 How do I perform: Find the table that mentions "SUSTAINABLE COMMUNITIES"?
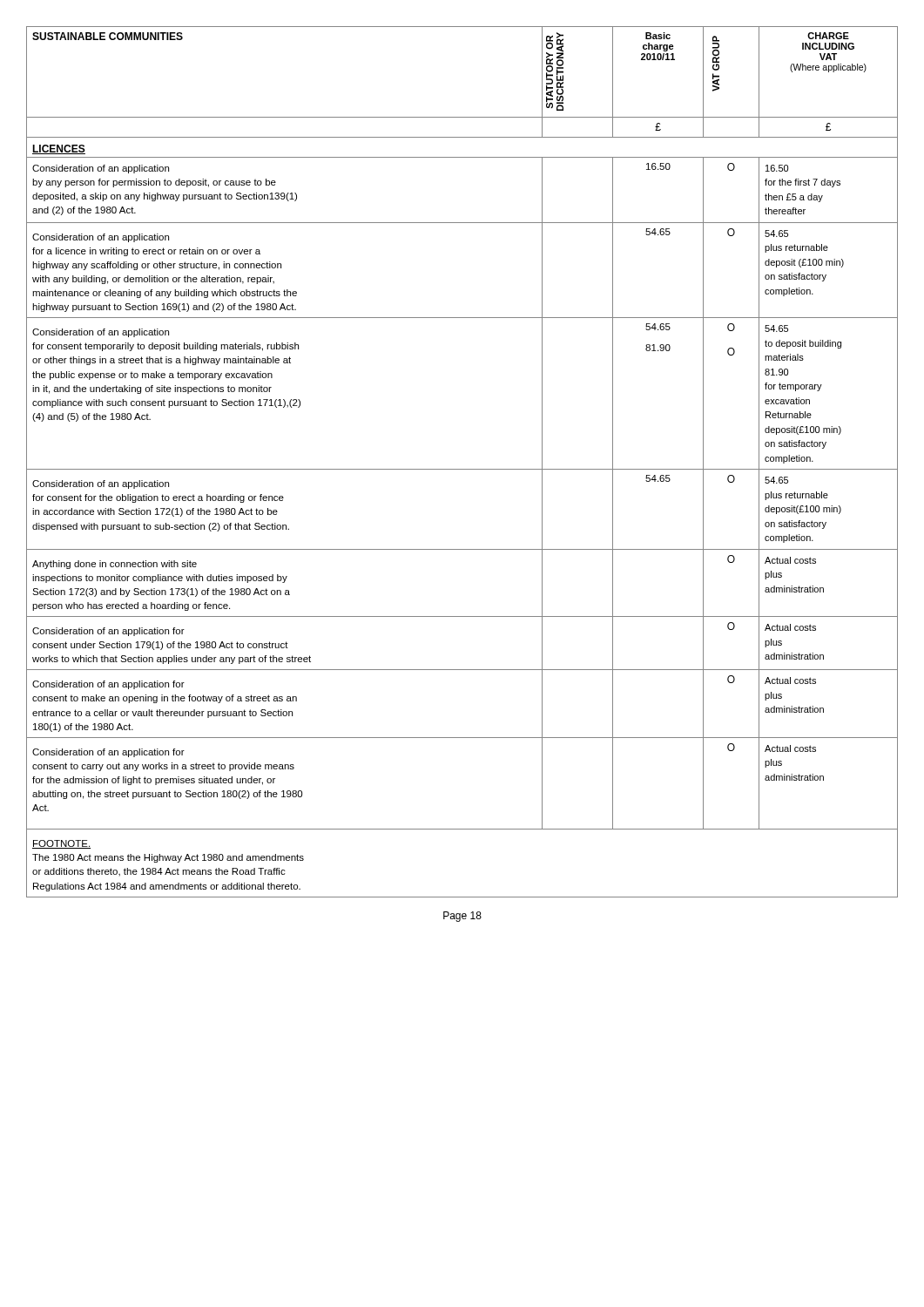(462, 462)
